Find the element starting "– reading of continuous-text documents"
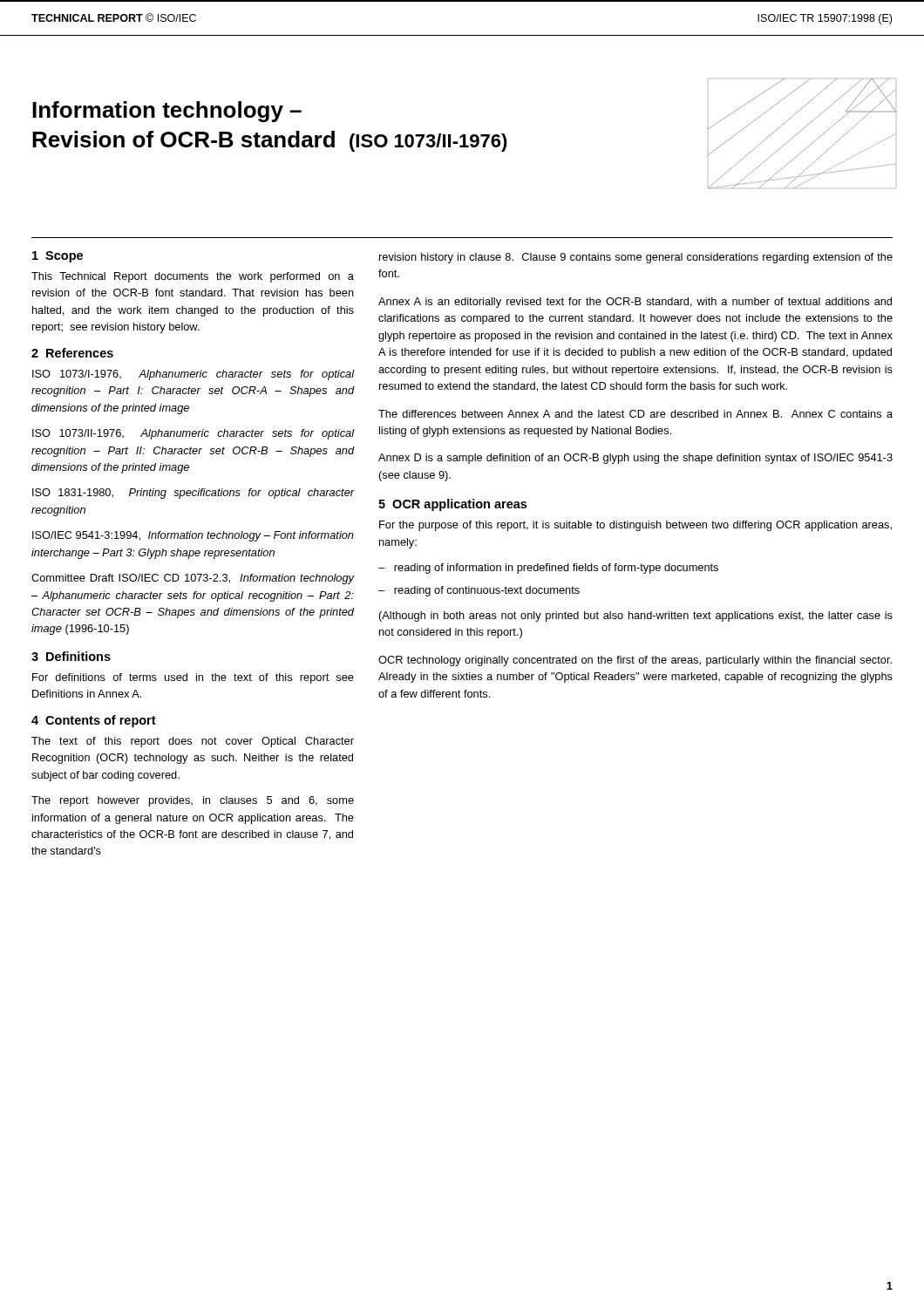 pyautogui.click(x=479, y=590)
